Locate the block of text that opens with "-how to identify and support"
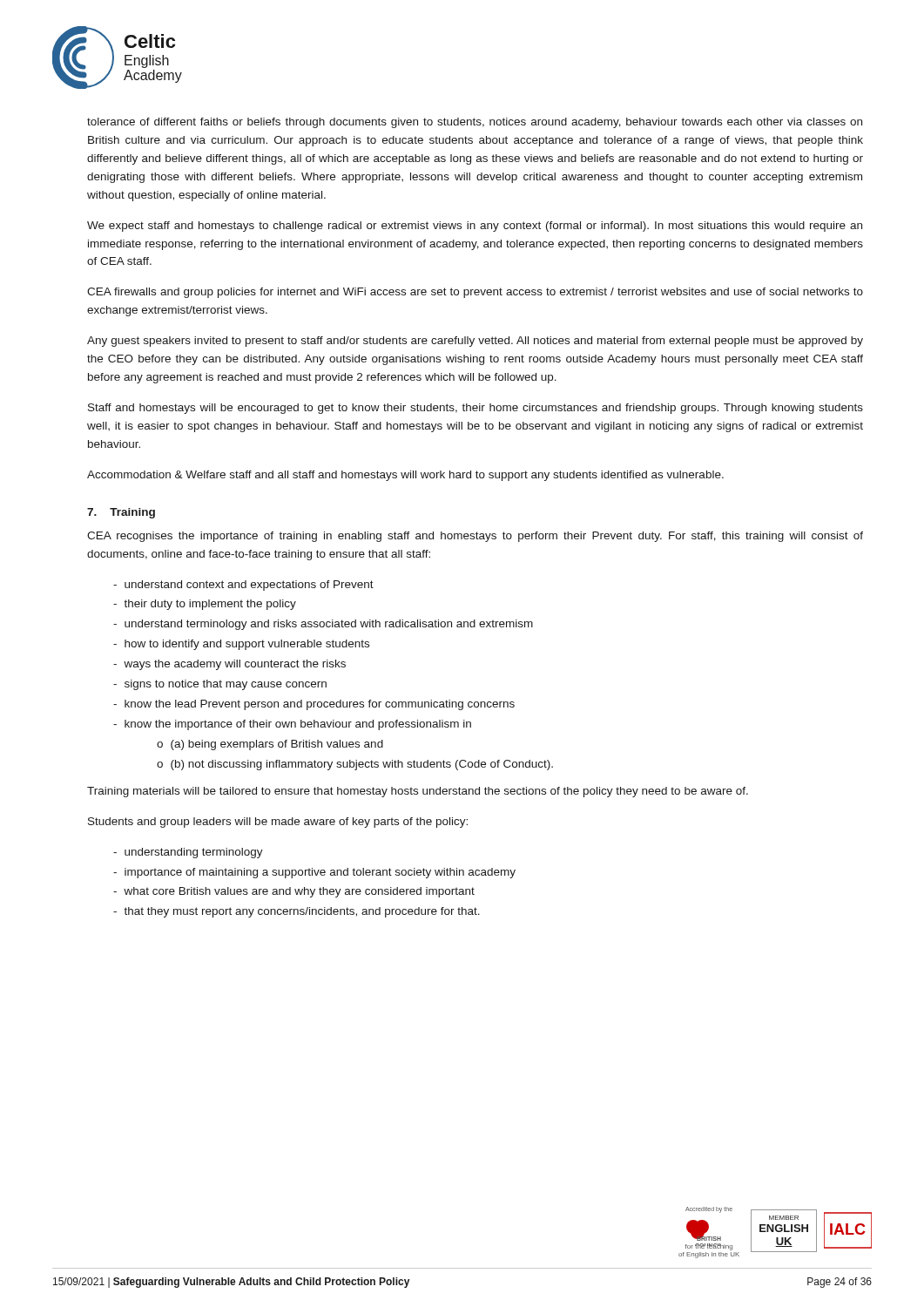 [x=242, y=645]
